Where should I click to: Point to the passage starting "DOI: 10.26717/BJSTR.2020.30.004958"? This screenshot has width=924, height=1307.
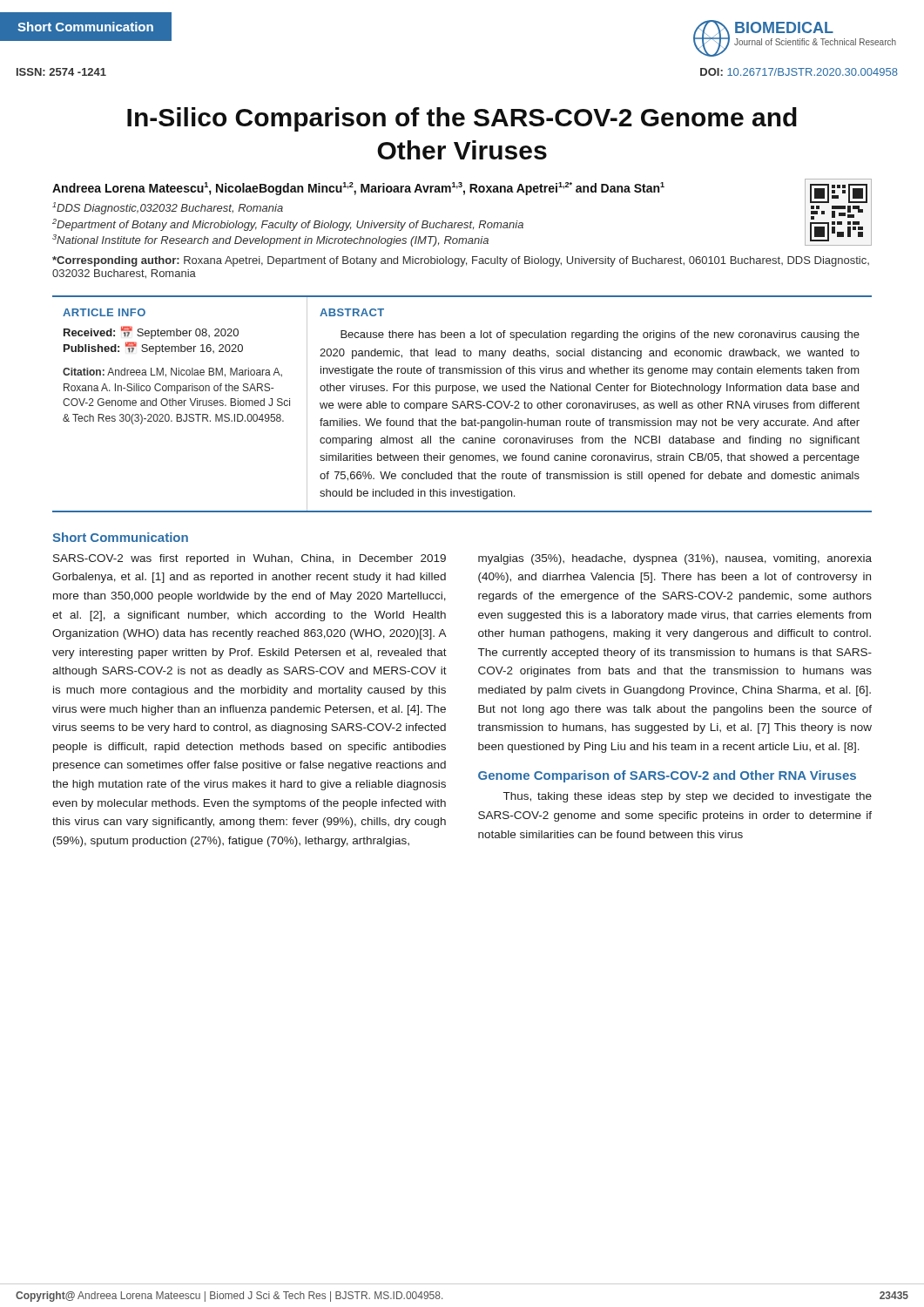pyautogui.click(x=799, y=72)
